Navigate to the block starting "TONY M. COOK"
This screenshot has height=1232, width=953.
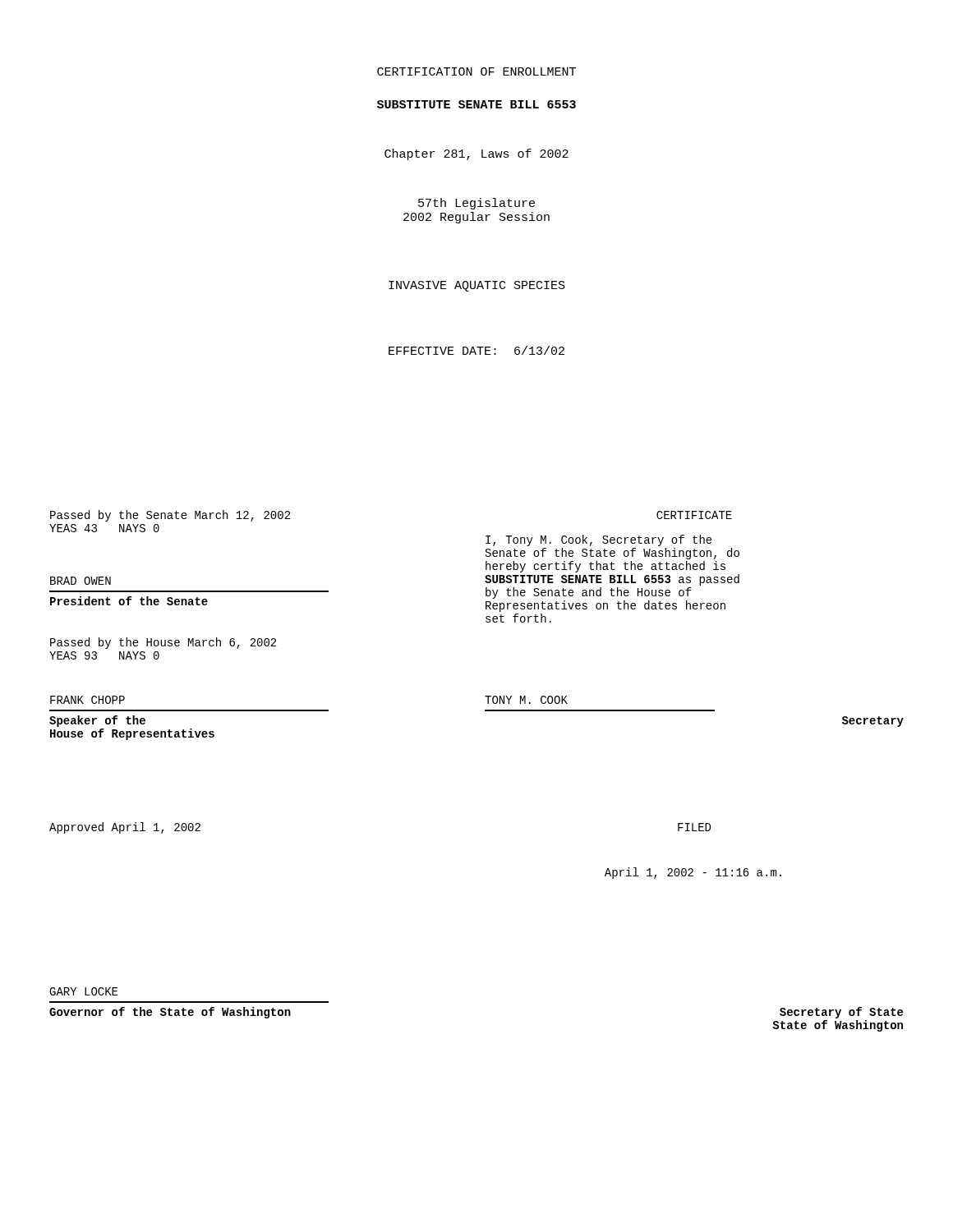600,703
